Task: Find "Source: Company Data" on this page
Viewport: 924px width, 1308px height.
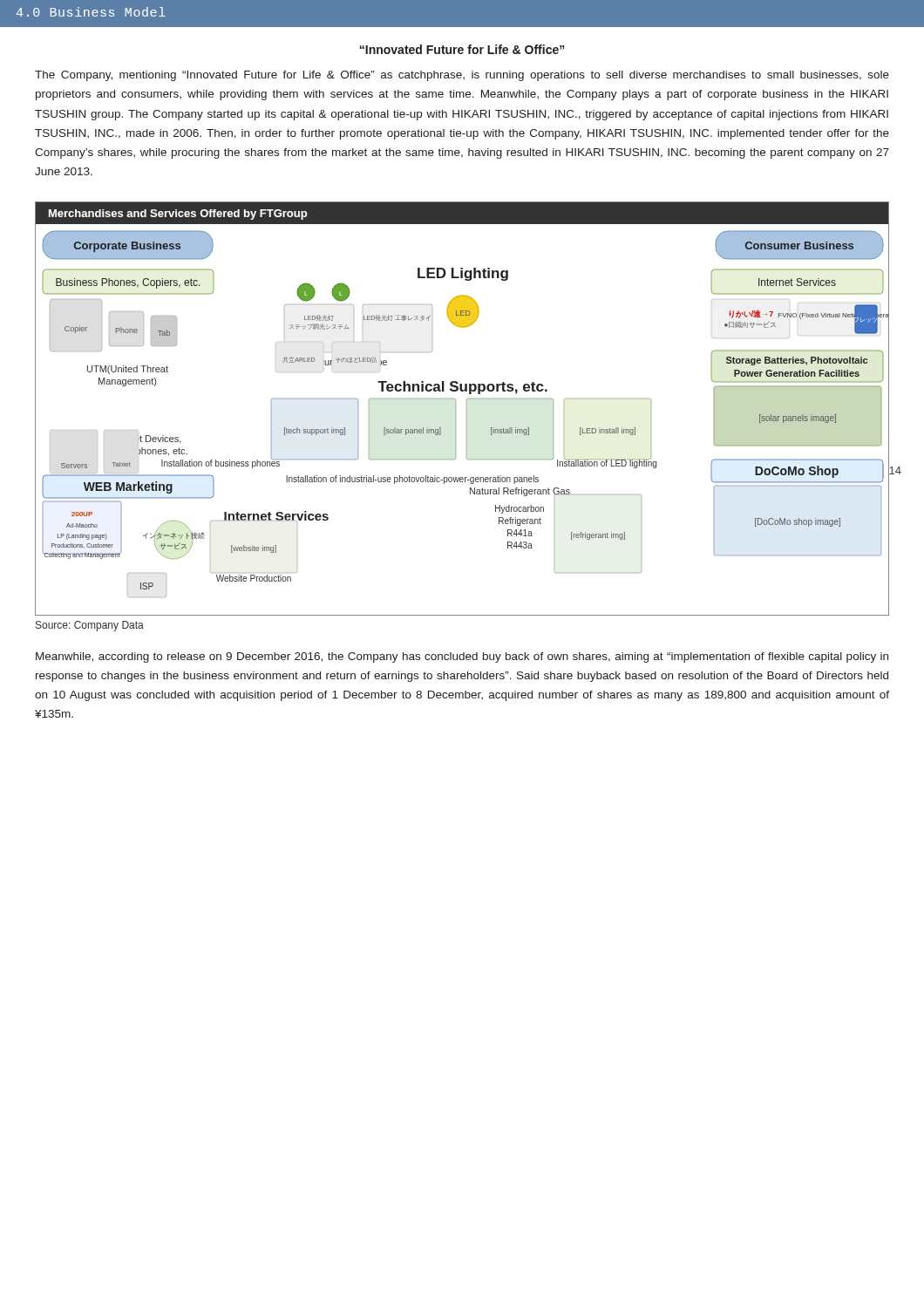Action: [89, 625]
